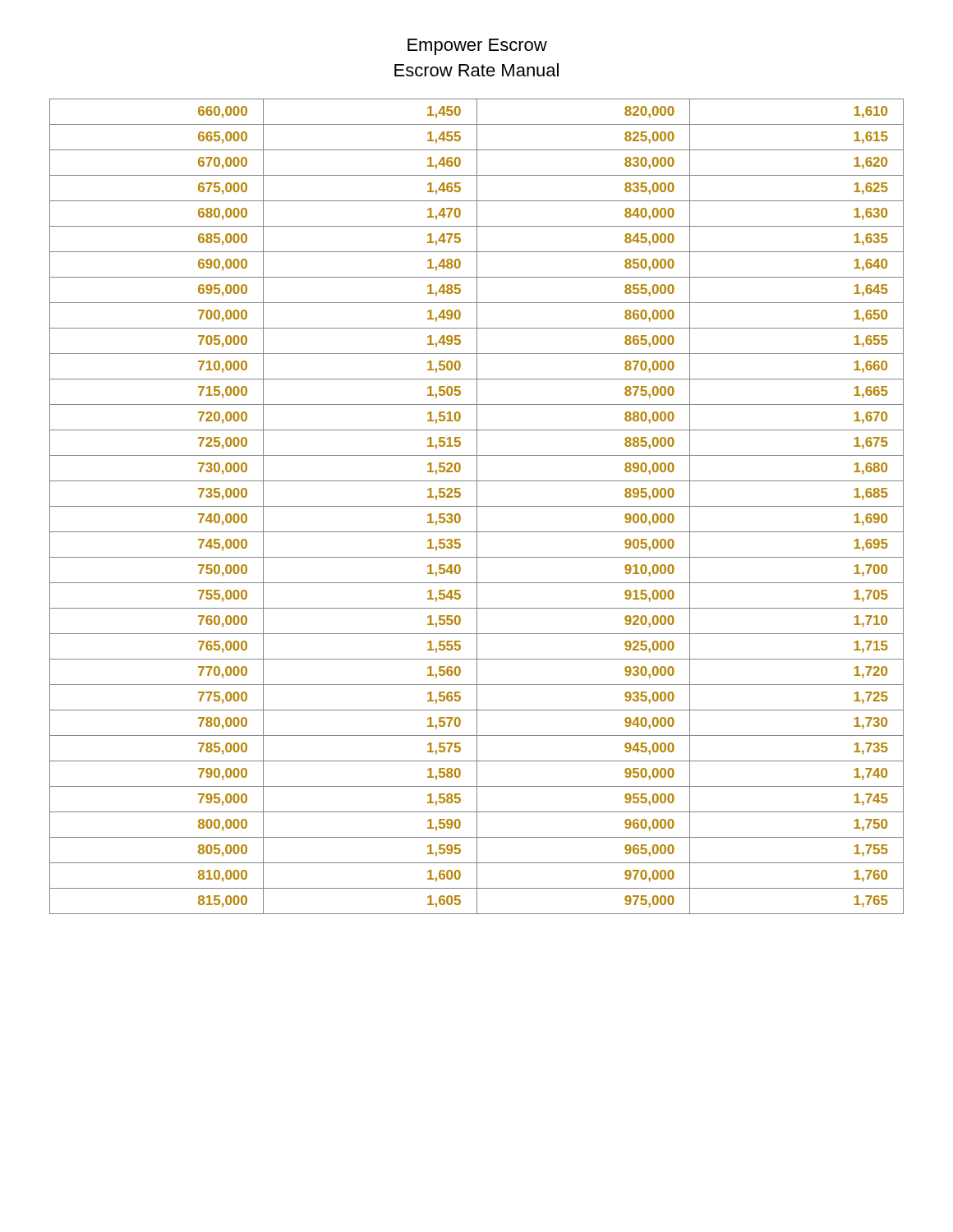
Task: Click on the element starting "Empower Escrow Escrow Rate Manual"
Action: tap(476, 58)
